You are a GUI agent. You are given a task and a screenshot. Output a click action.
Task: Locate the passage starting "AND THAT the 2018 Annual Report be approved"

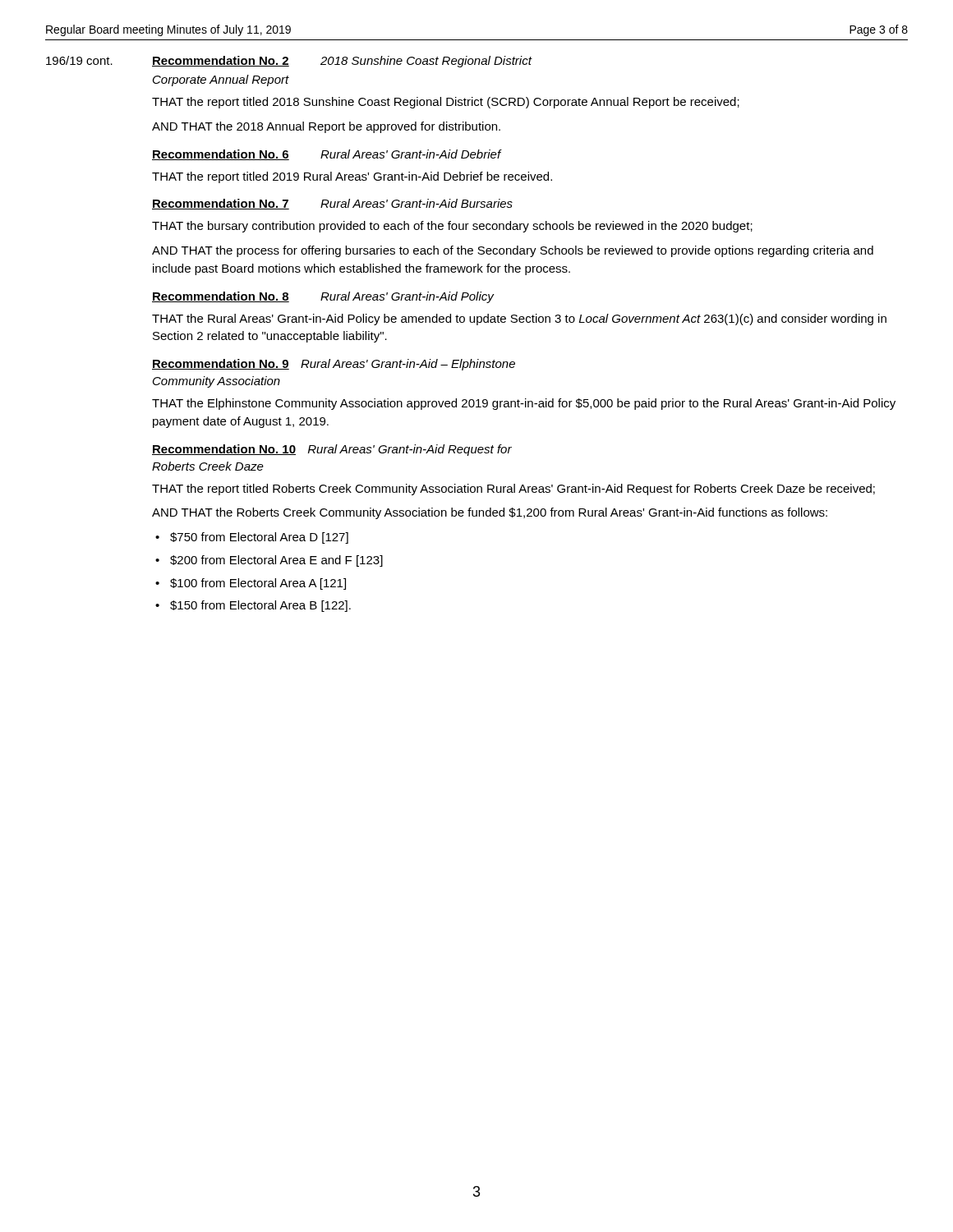tap(327, 126)
